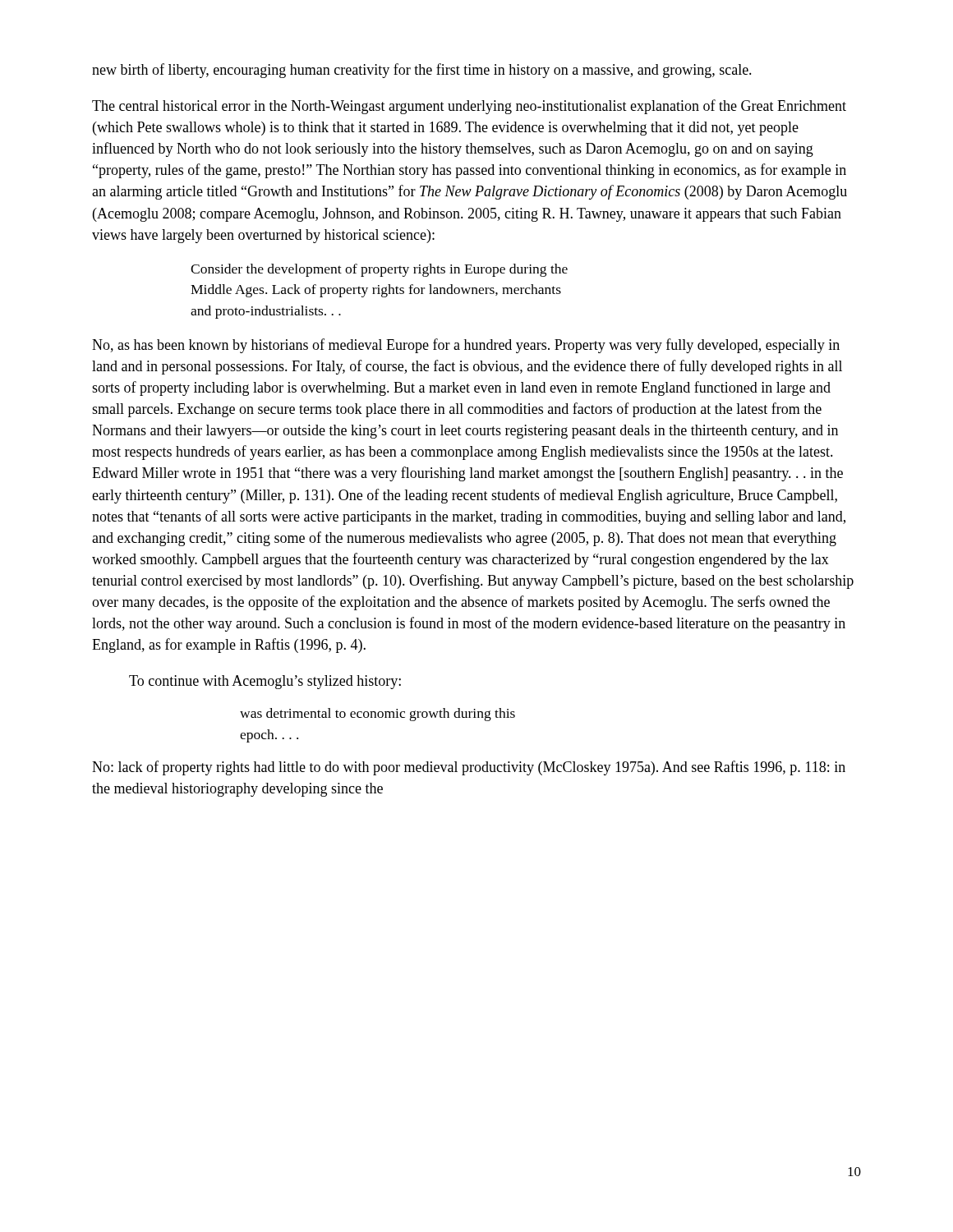Screen dimensions: 1232x953
Task: Point to the region starting "No, as has been known by historians of"
Action: pyautogui.click(x=476, y=495)
